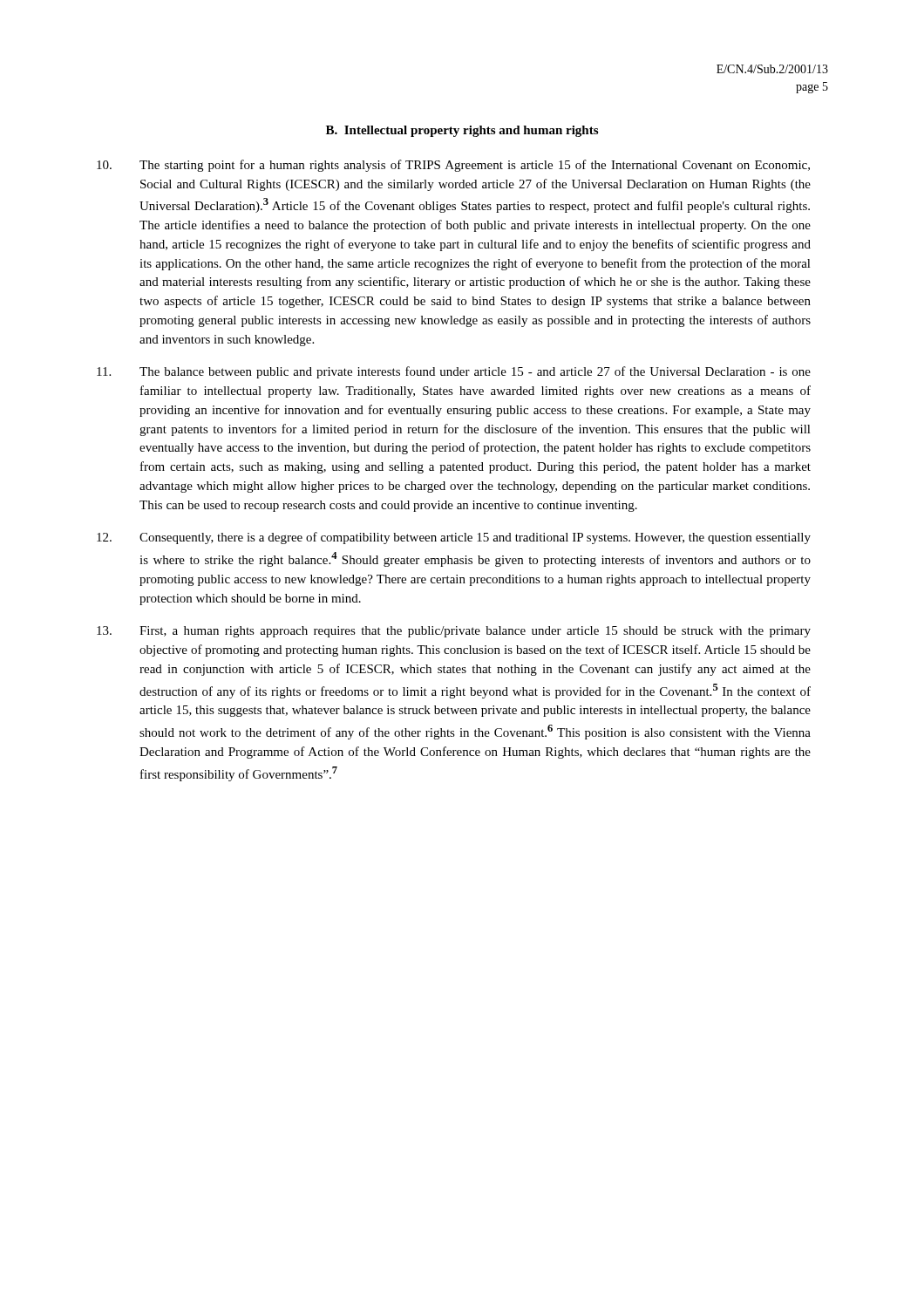Find the block on this page that starts "Consequently, there is a degree of compatibility between"
Screen dimensions: 1308x924
pos(453,569)
